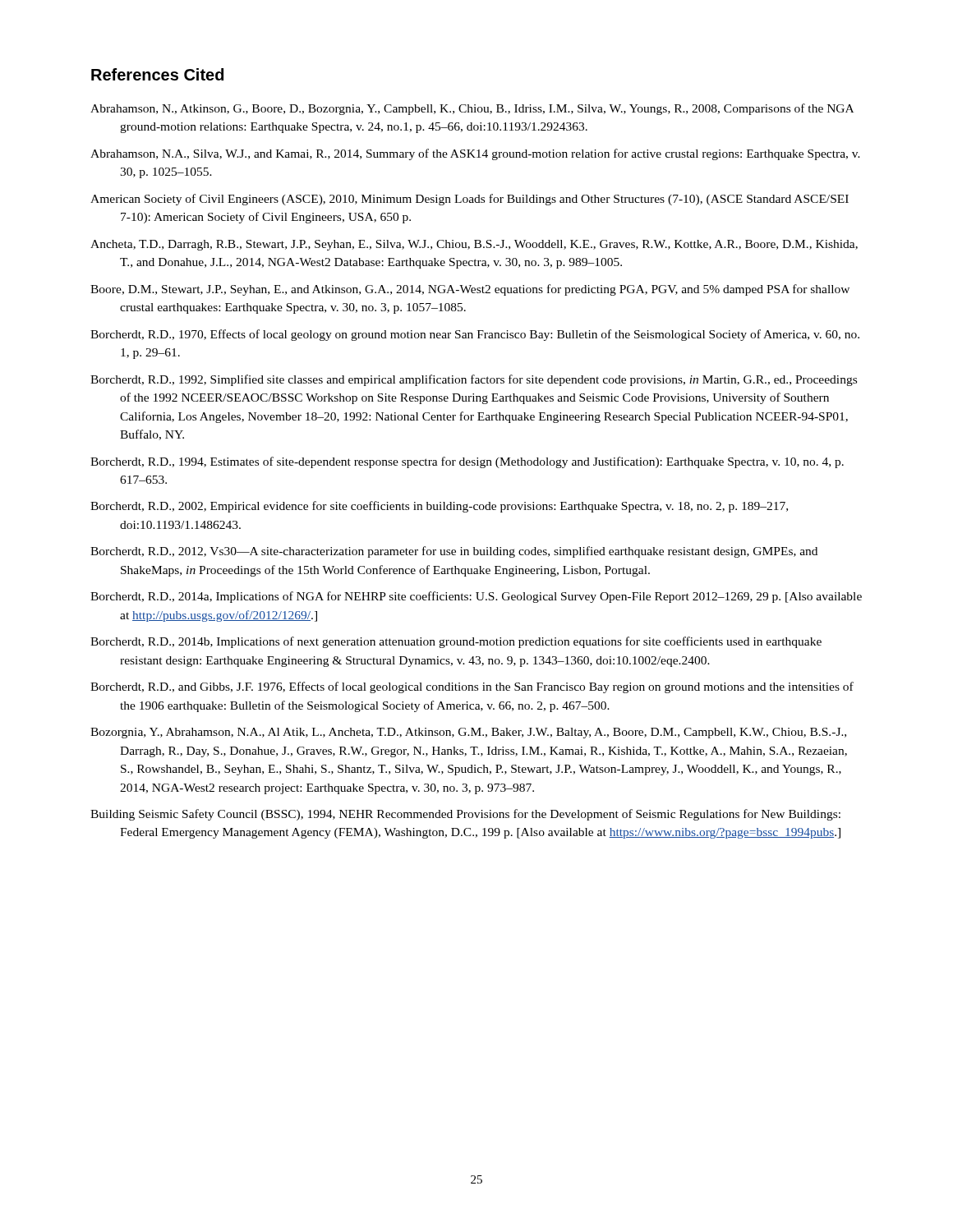
Task: Navigate to the text block starting "Borcherdt, R.D., 2014b, Implications"
Action: tap(456, 650)
